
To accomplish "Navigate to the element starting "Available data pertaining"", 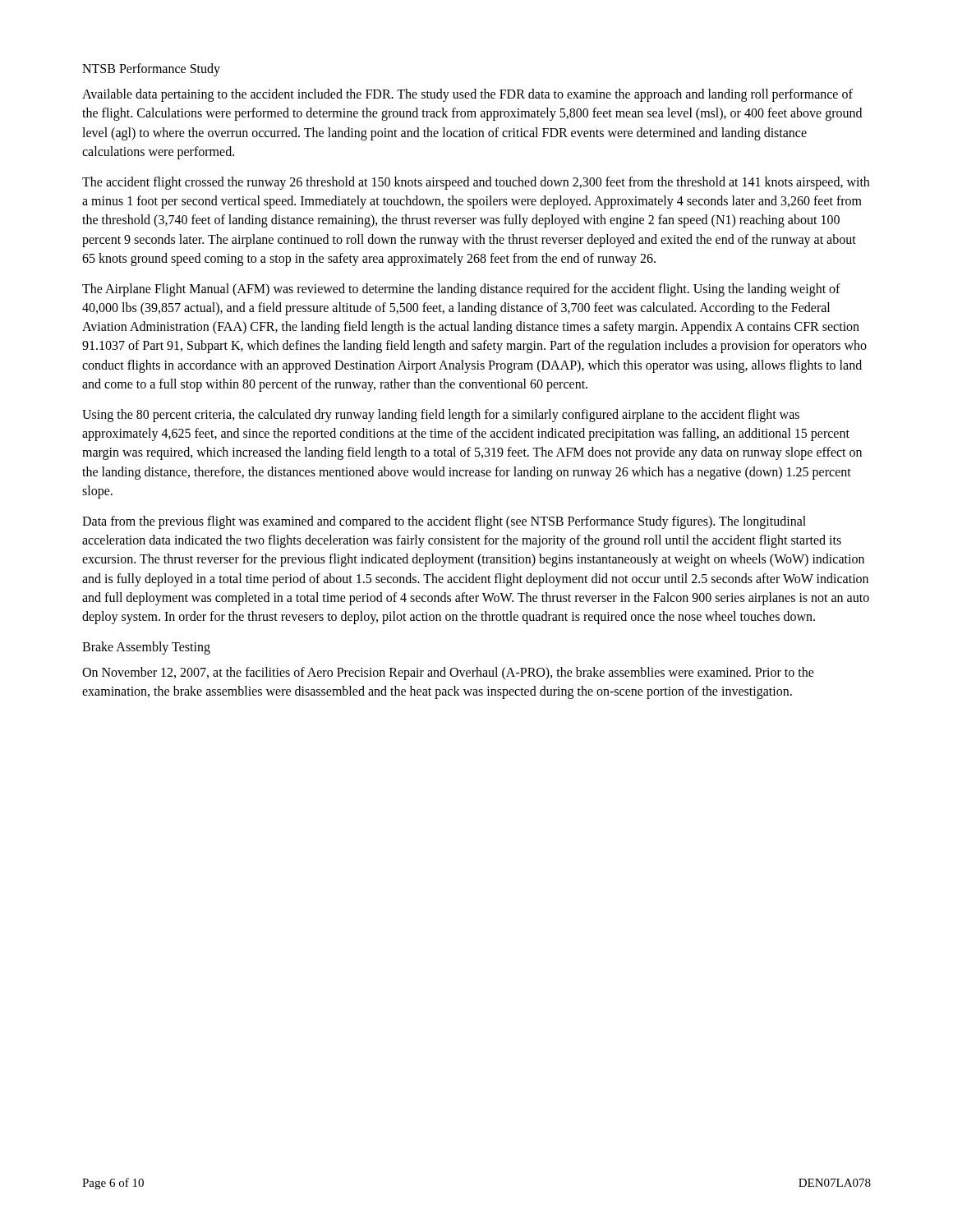I will click(x=472, y=123).
